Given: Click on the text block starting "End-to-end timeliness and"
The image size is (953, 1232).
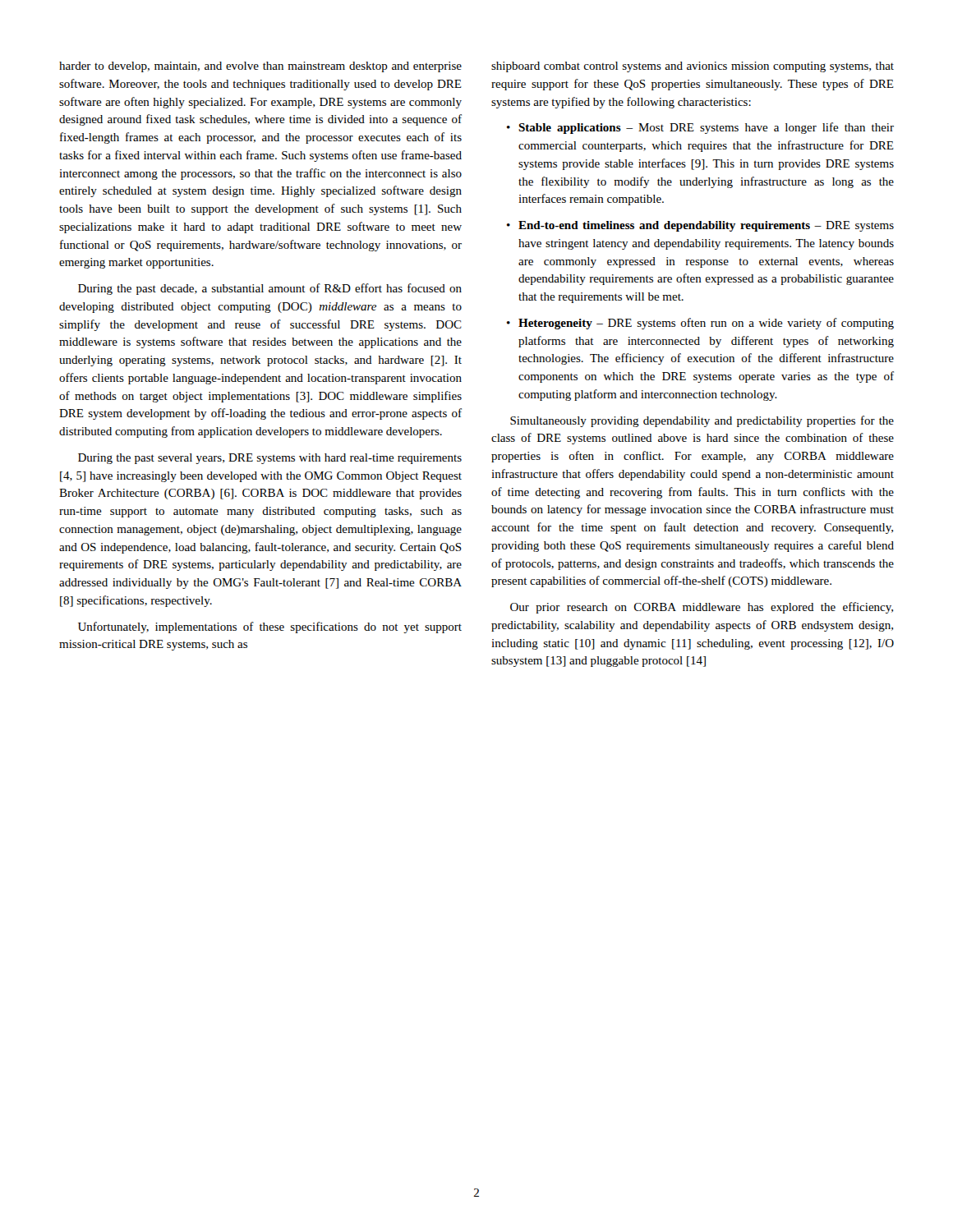Looking at the screenshot, I should (706, 261).
